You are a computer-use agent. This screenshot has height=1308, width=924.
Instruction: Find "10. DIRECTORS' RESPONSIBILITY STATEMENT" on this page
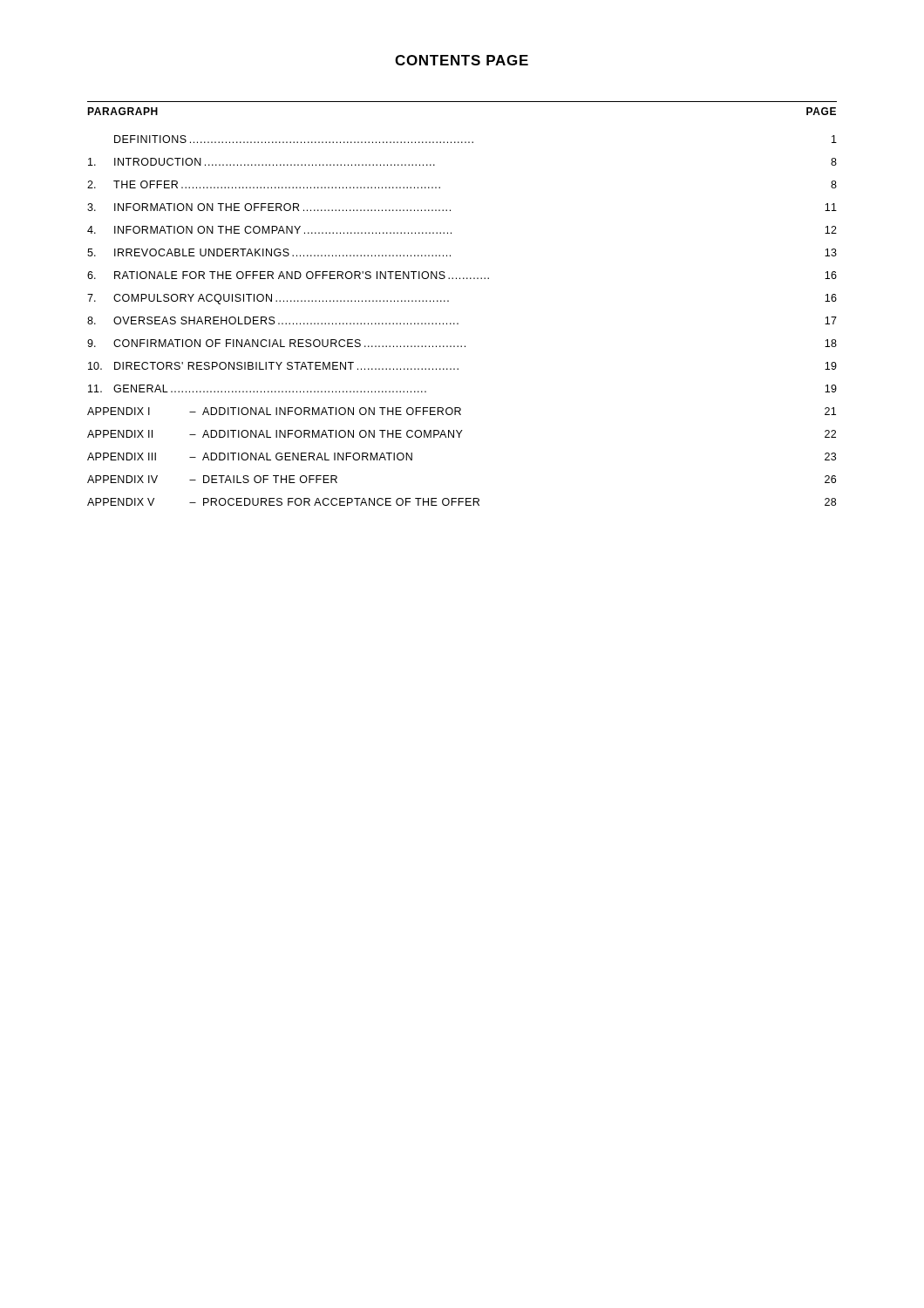click(462, 366)
